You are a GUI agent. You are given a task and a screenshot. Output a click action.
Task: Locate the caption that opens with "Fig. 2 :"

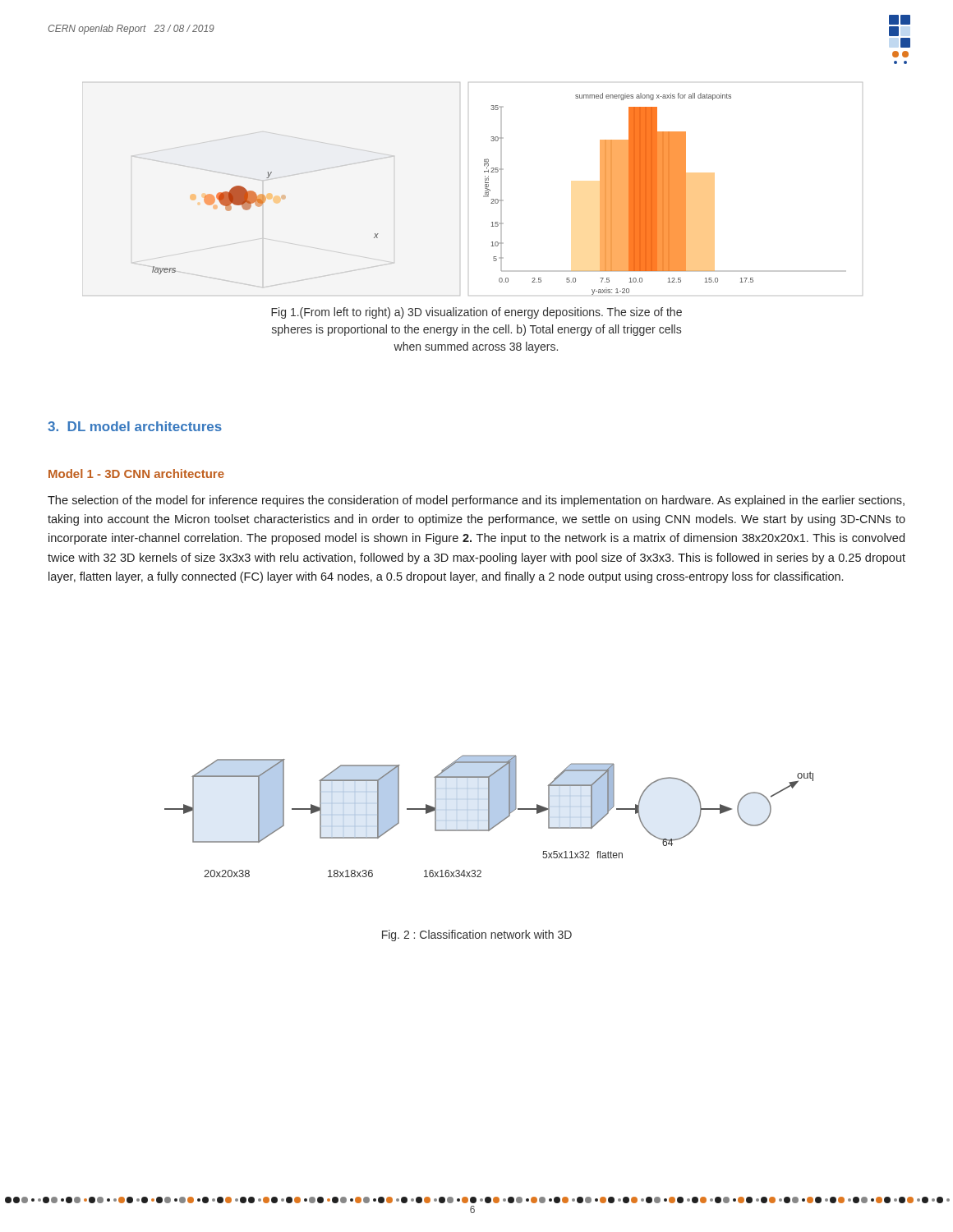476,935
